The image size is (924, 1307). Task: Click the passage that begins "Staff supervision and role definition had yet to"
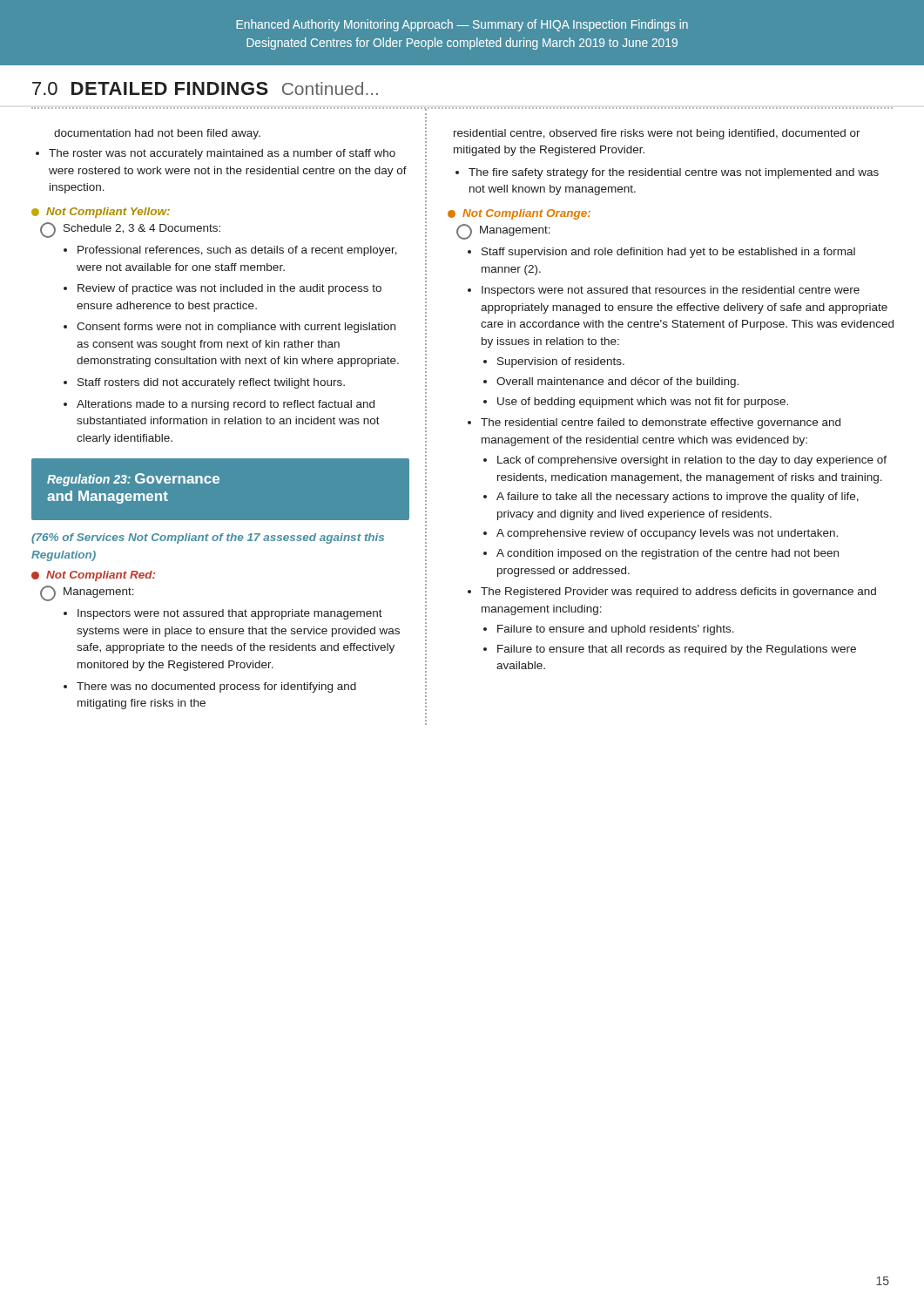coord(681,459)
